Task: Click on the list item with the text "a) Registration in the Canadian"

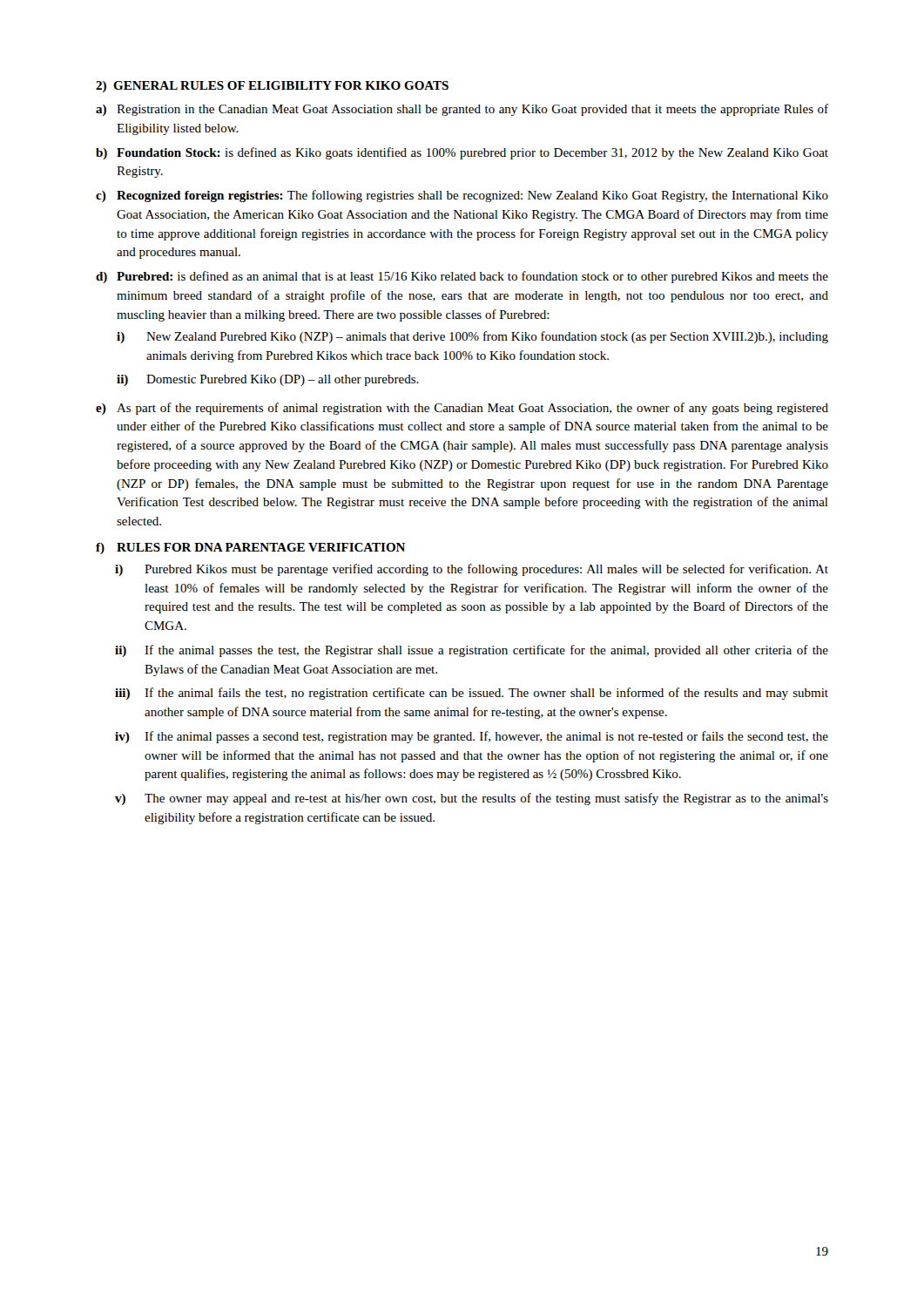Action: [462, 119]
